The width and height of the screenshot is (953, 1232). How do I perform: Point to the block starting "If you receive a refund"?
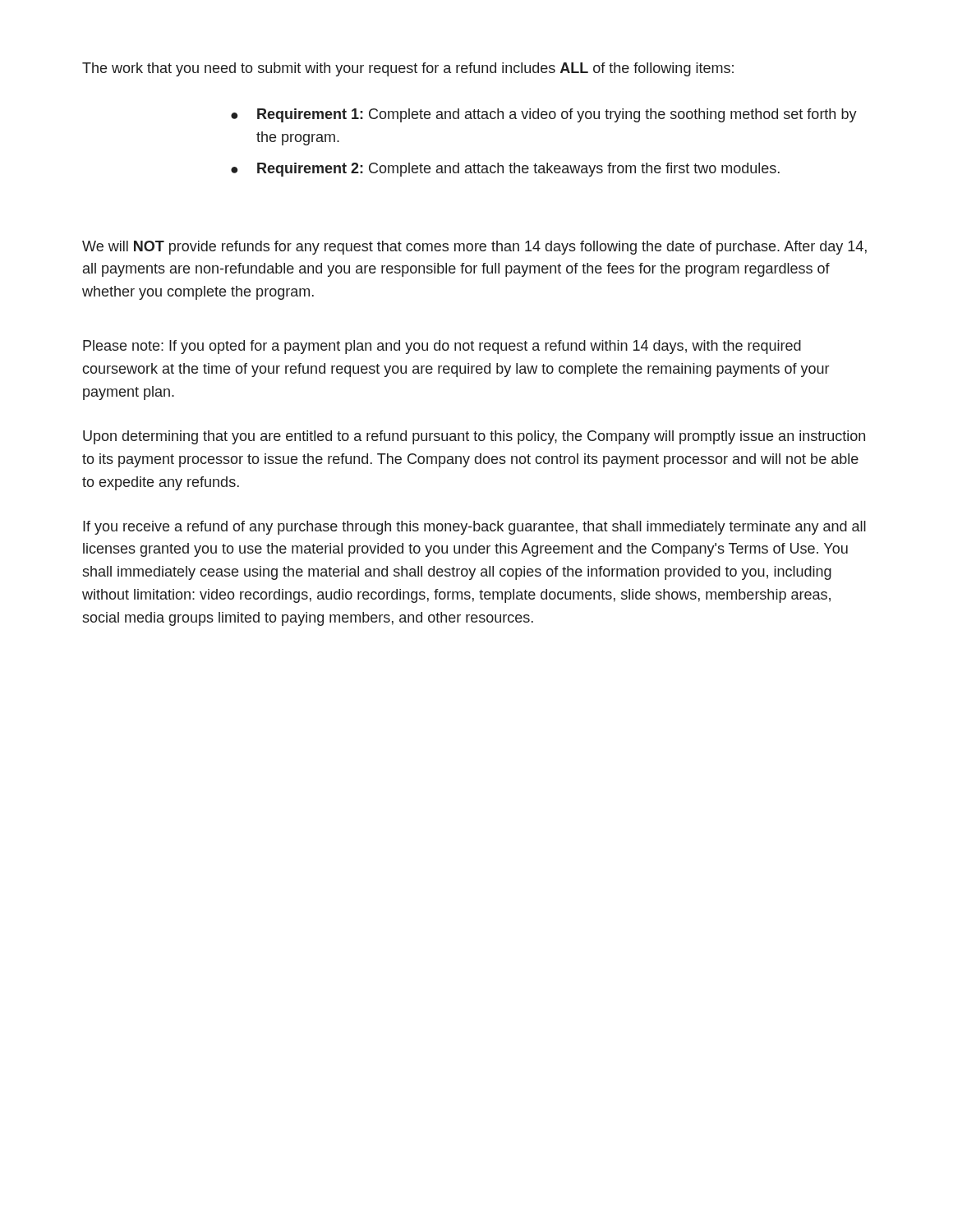point(474,572)
